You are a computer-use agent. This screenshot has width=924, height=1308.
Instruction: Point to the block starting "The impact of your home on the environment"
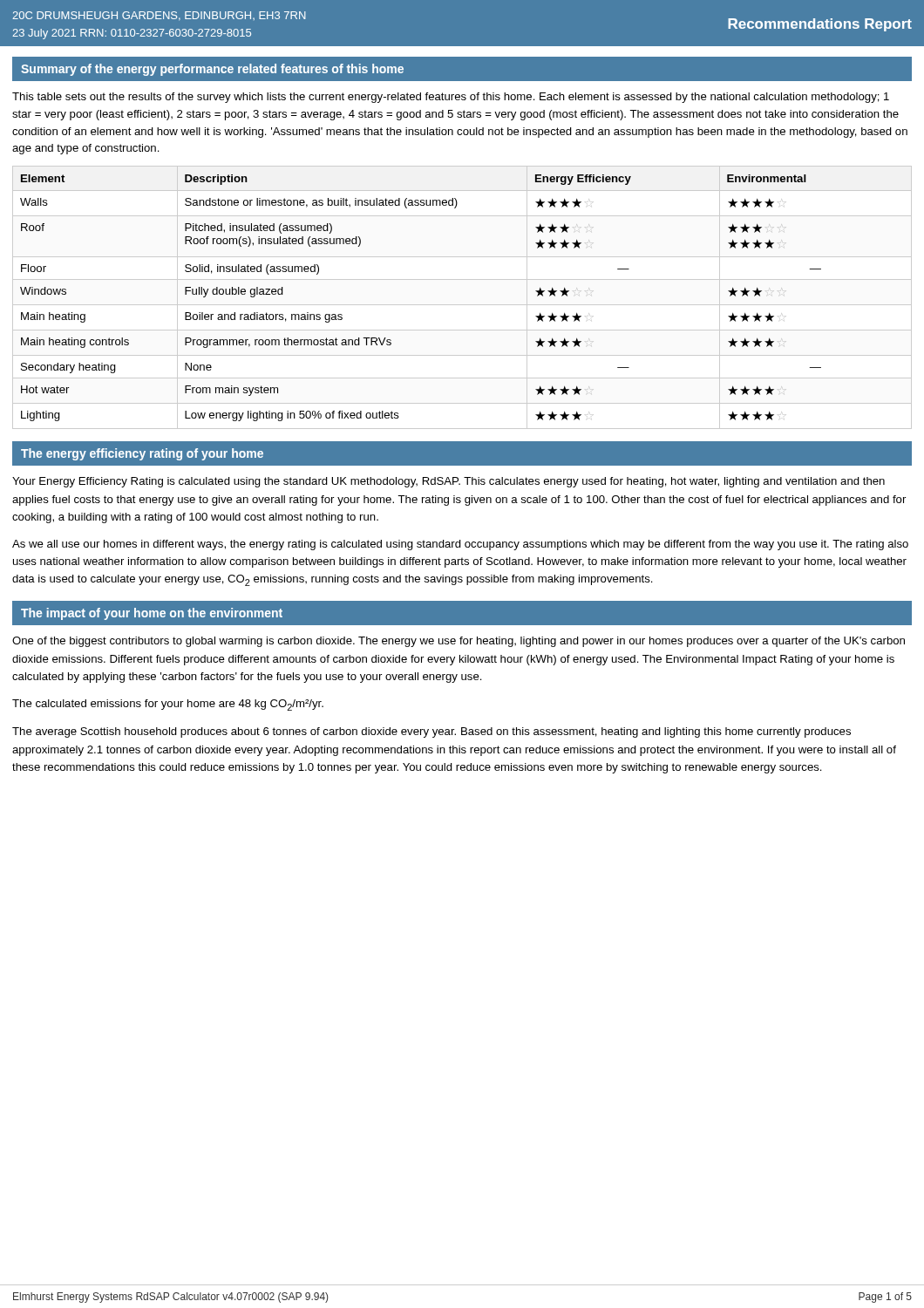click(x=152, y=613)
